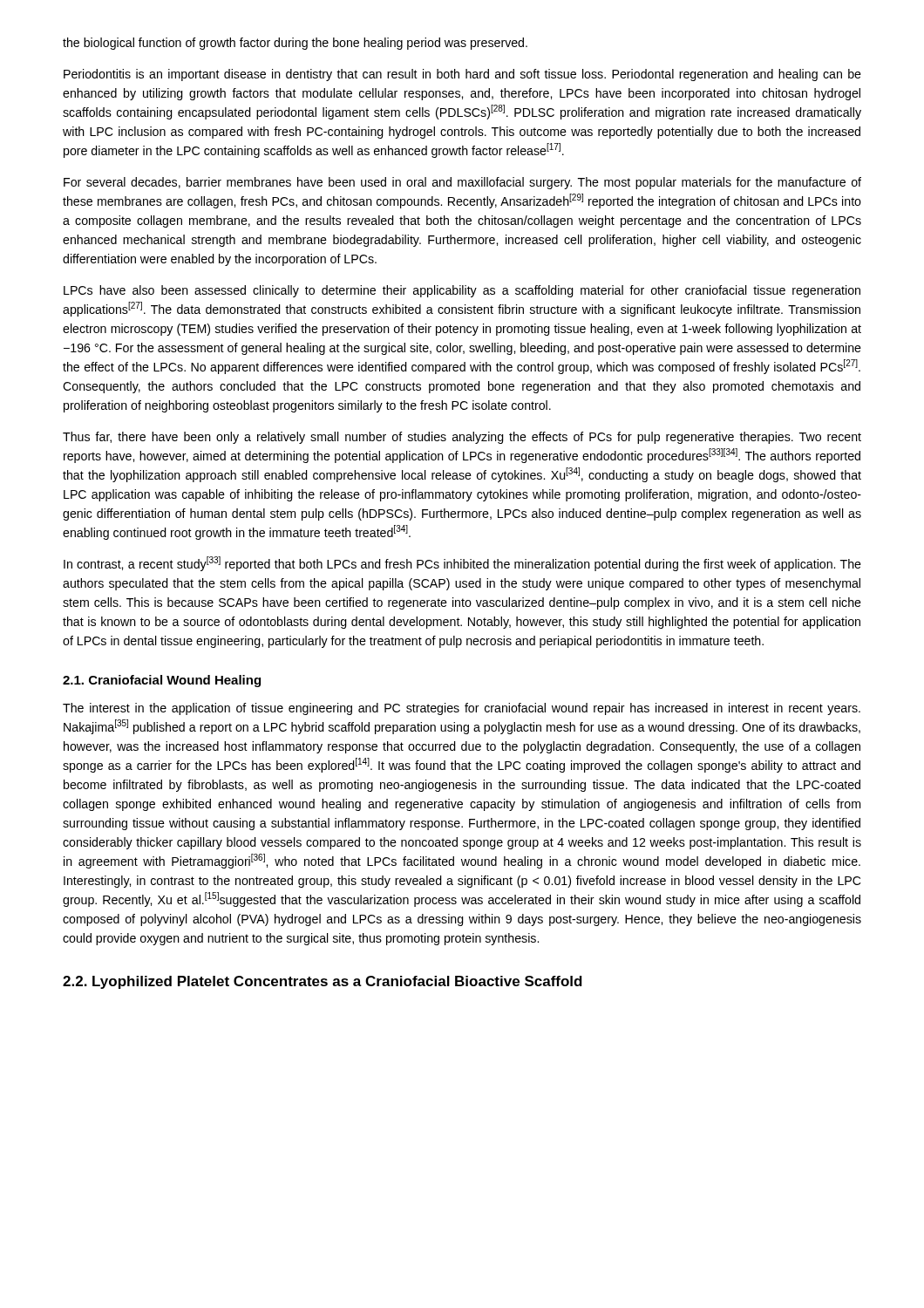Image resolution: width=924 pixels, height=1308 pixels.
Task: Select the text block that says "LPCs have also been assessed clinically to determine"
Action: (x=462, y=348)
